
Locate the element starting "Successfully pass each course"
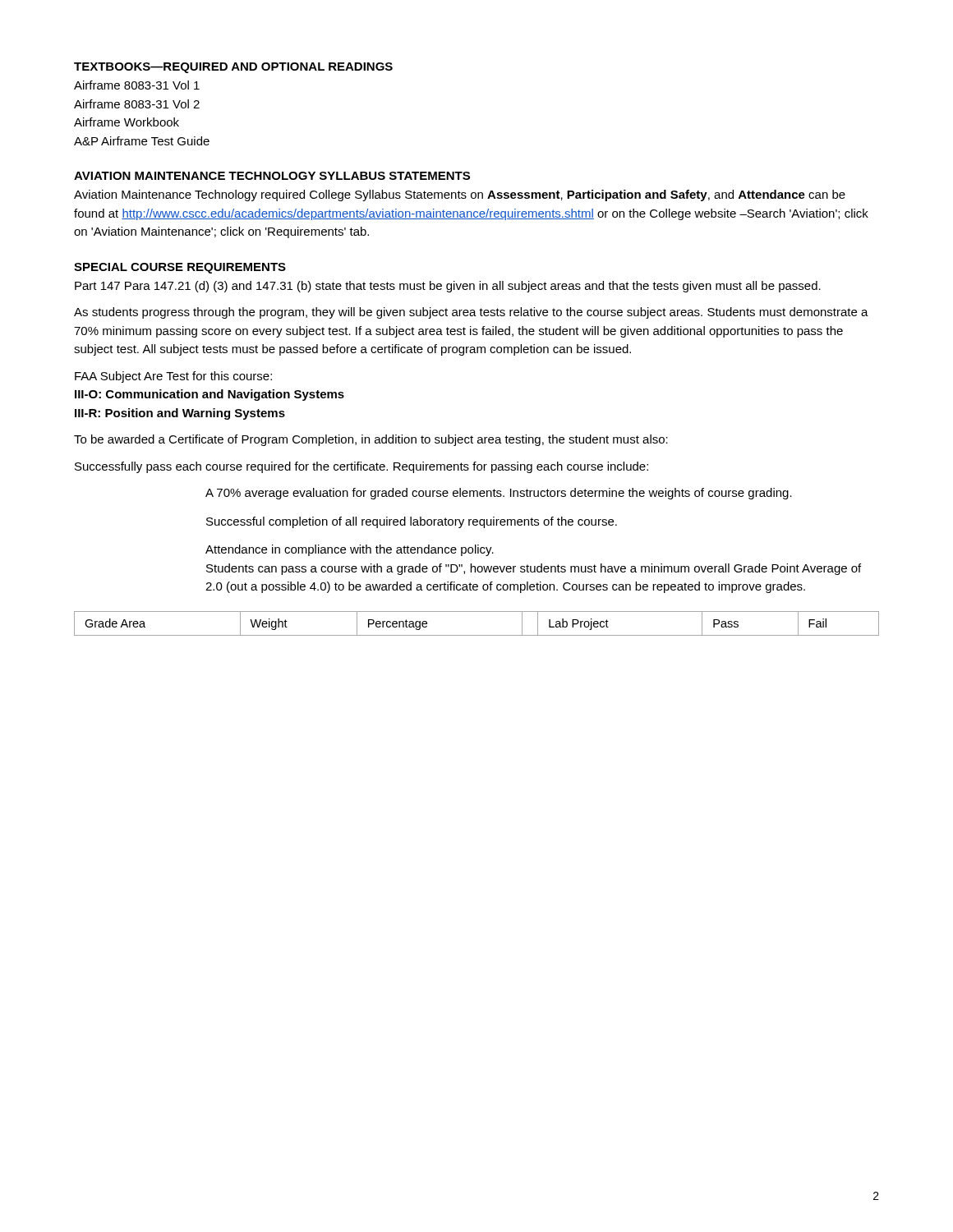point(362,466)
